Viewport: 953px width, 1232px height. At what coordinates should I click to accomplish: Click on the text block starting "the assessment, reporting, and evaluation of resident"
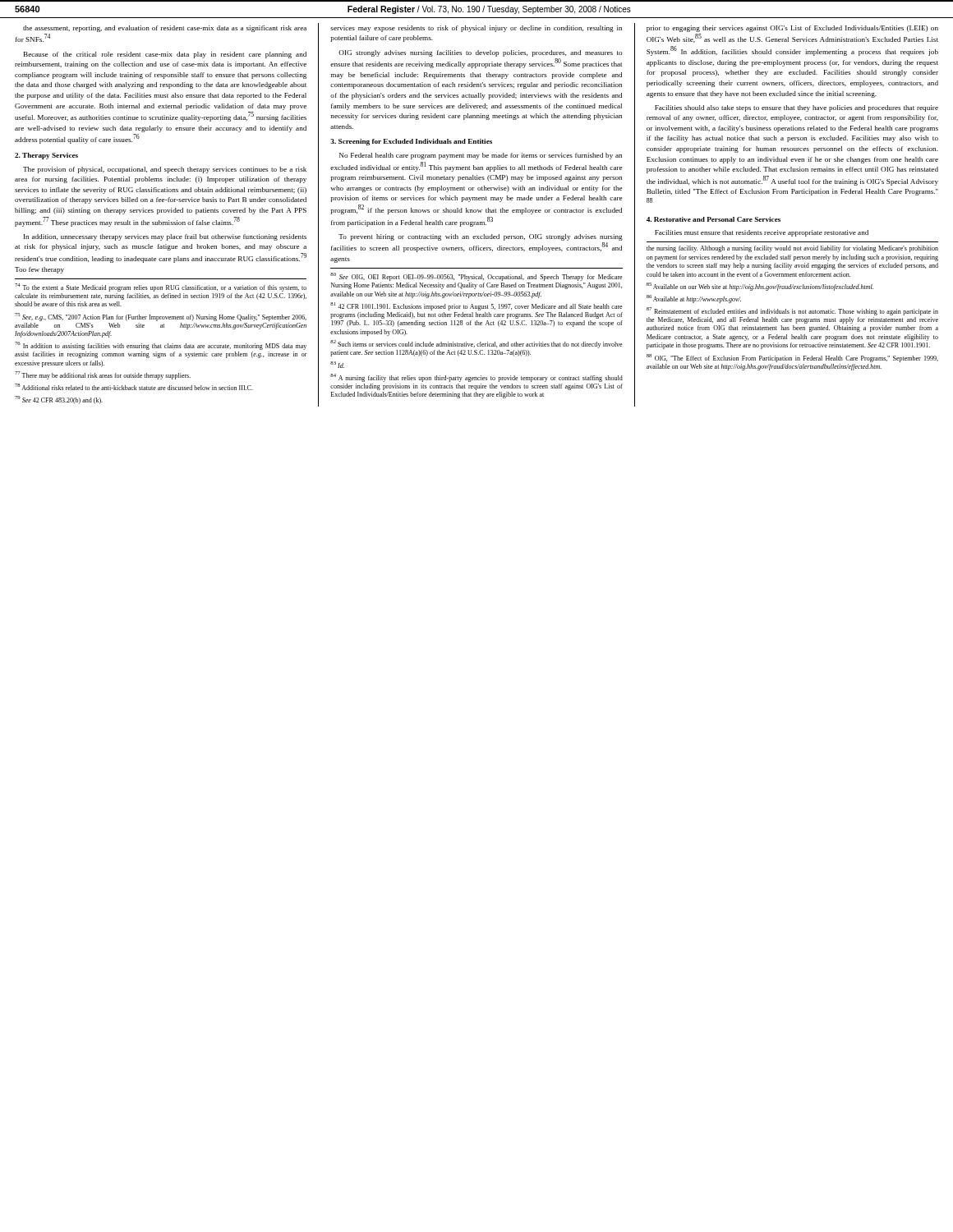(161, 84)
